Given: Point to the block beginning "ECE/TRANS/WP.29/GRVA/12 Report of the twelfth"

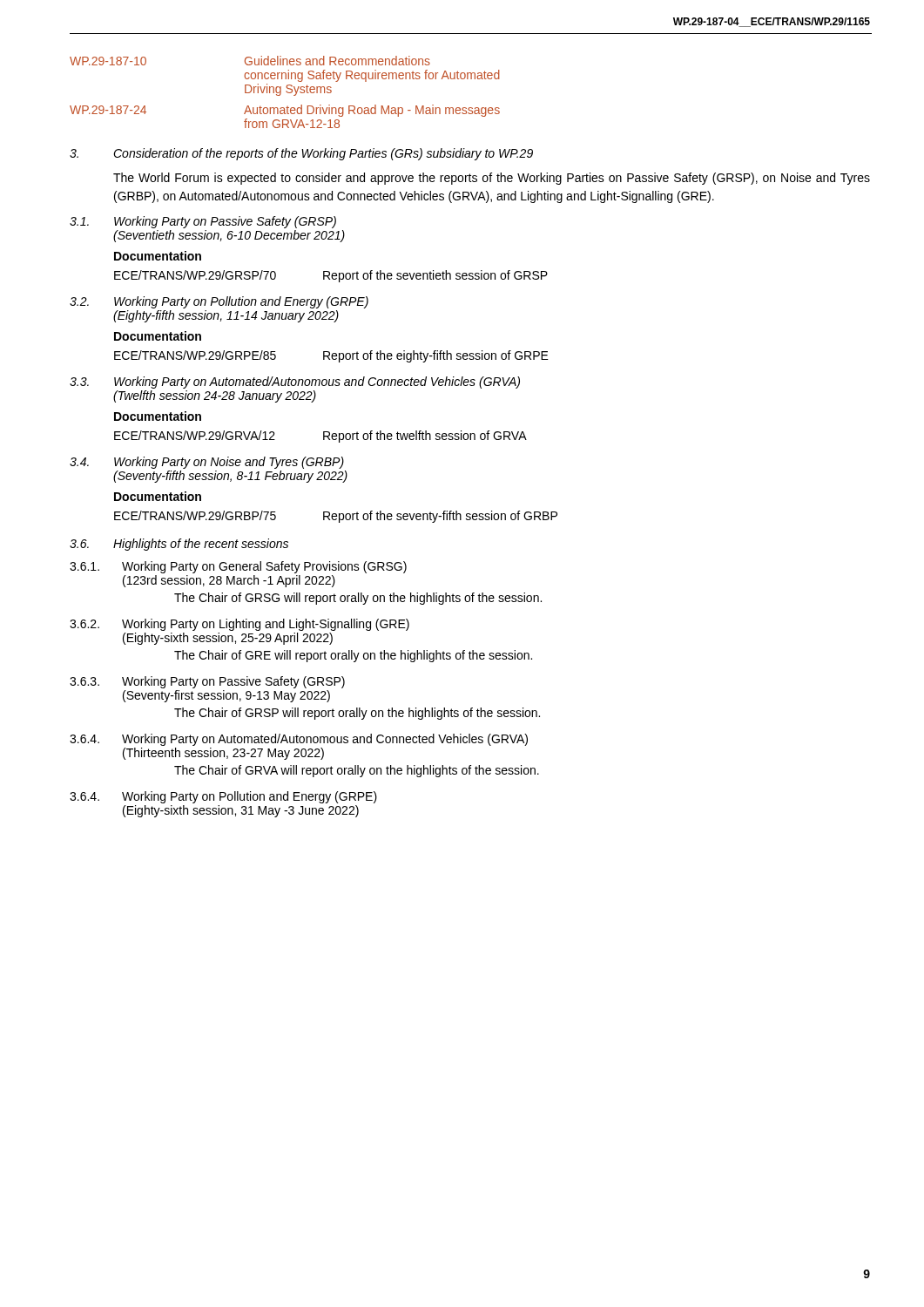Looking at the screenshot, I should point(492,436).
